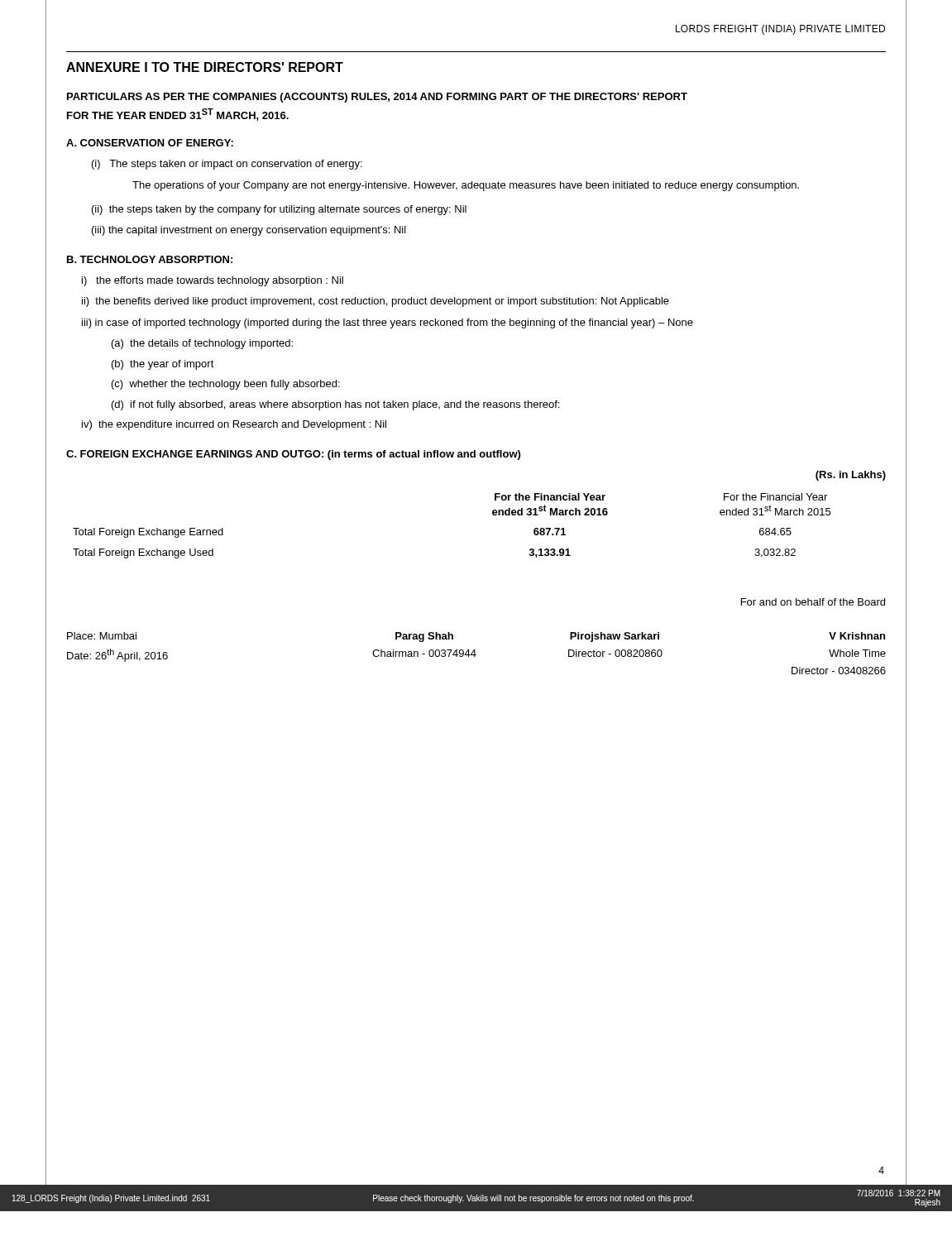Screen dimensions: 1241x952
Task: Point to "Pirojshaw Sarkari Director - 00820860"
Action: point(615,644)
